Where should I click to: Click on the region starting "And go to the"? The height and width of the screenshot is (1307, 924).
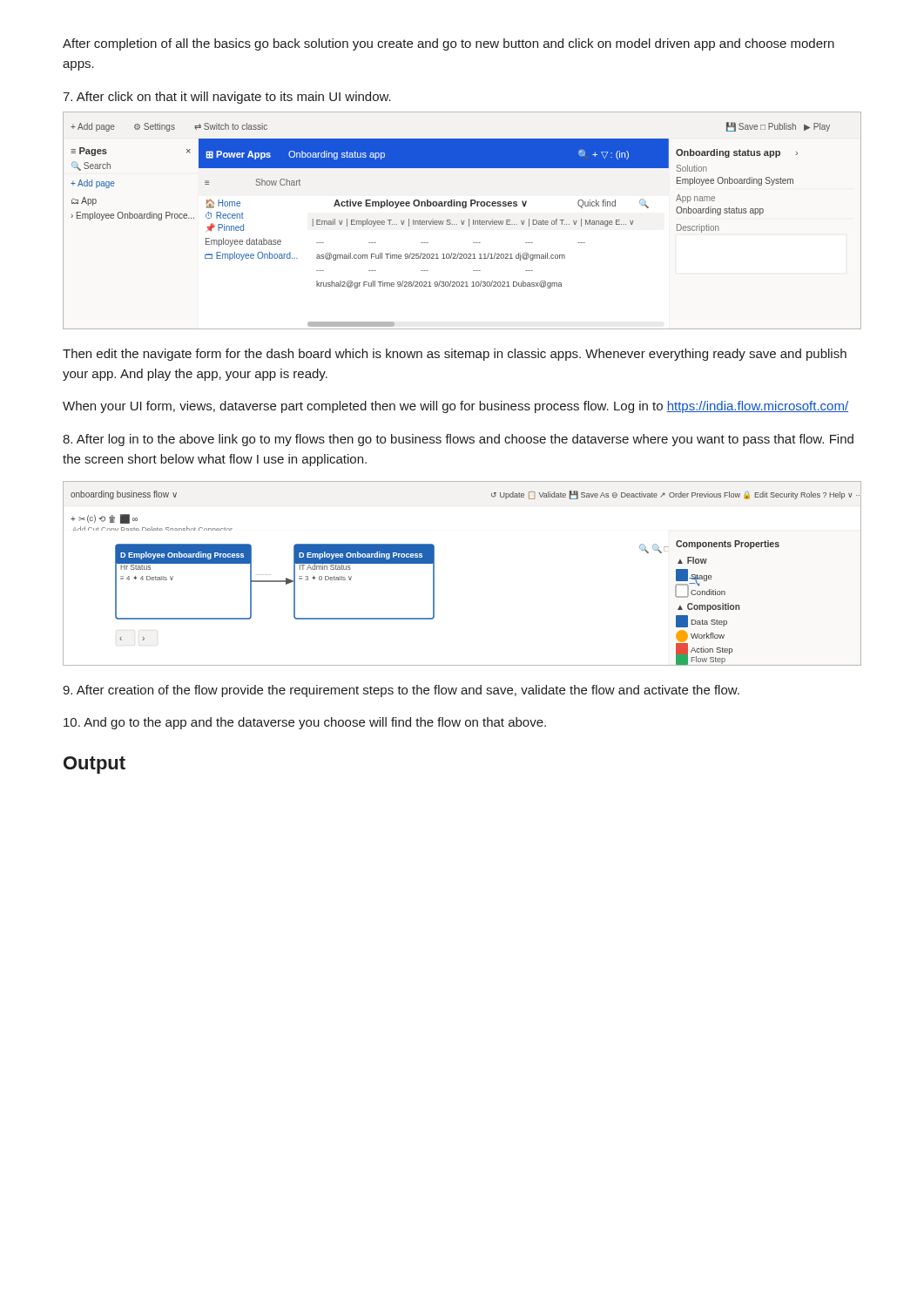point(305,722)
